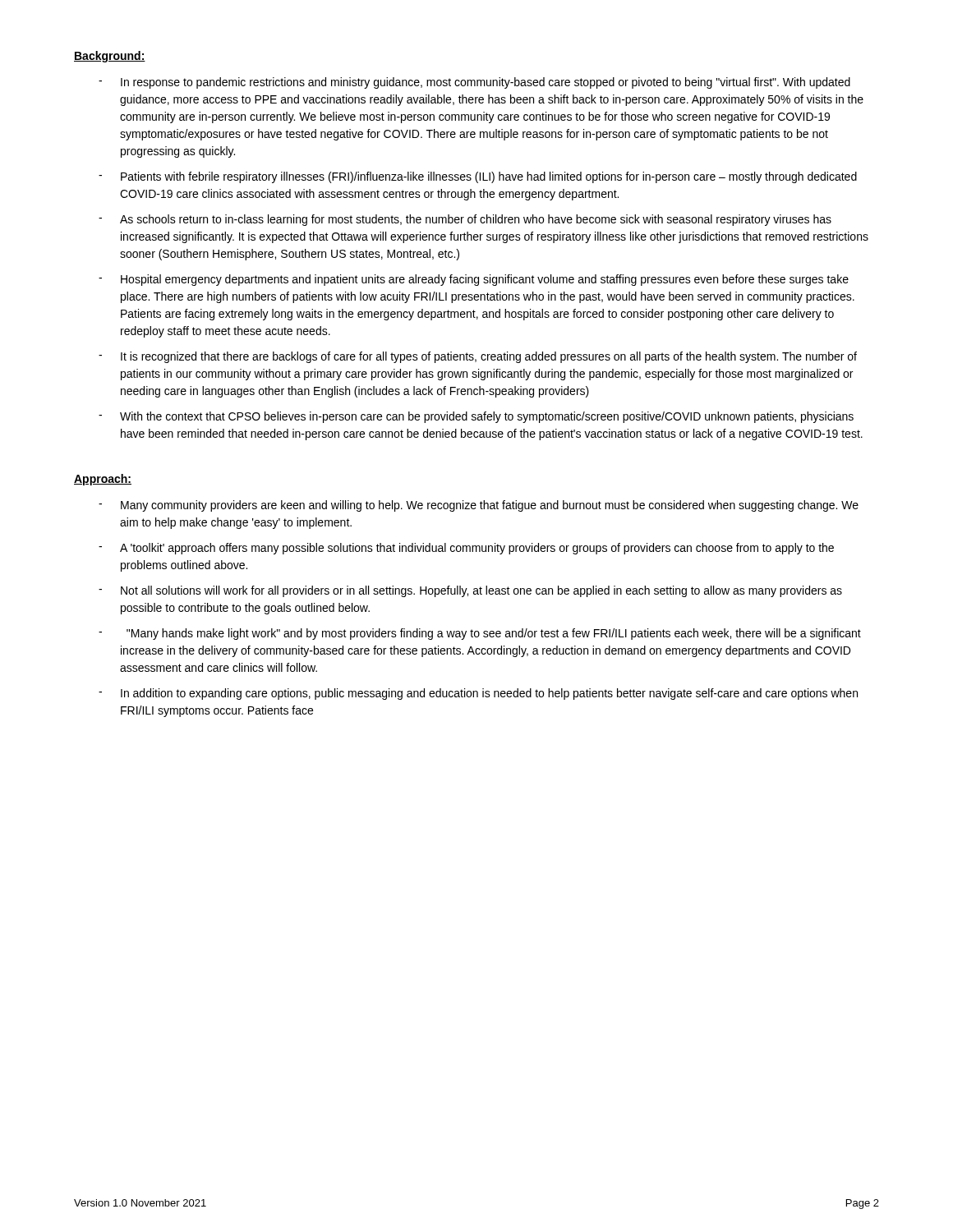The image size is (953, 1232).
Task: Click on the list item containing "- Many community providers"
Action: (489, 514)
